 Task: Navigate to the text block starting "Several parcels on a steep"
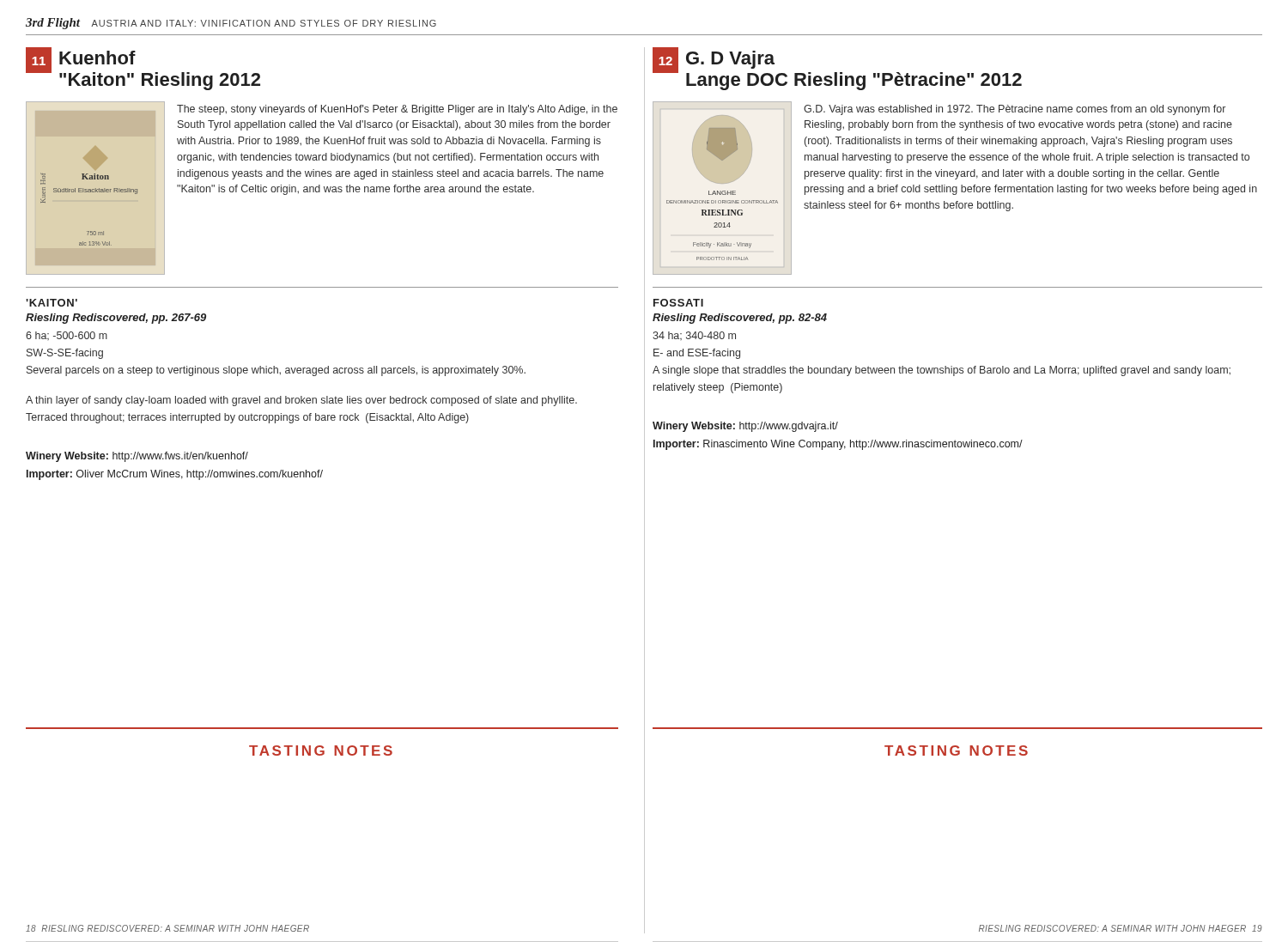coord(276,370)
